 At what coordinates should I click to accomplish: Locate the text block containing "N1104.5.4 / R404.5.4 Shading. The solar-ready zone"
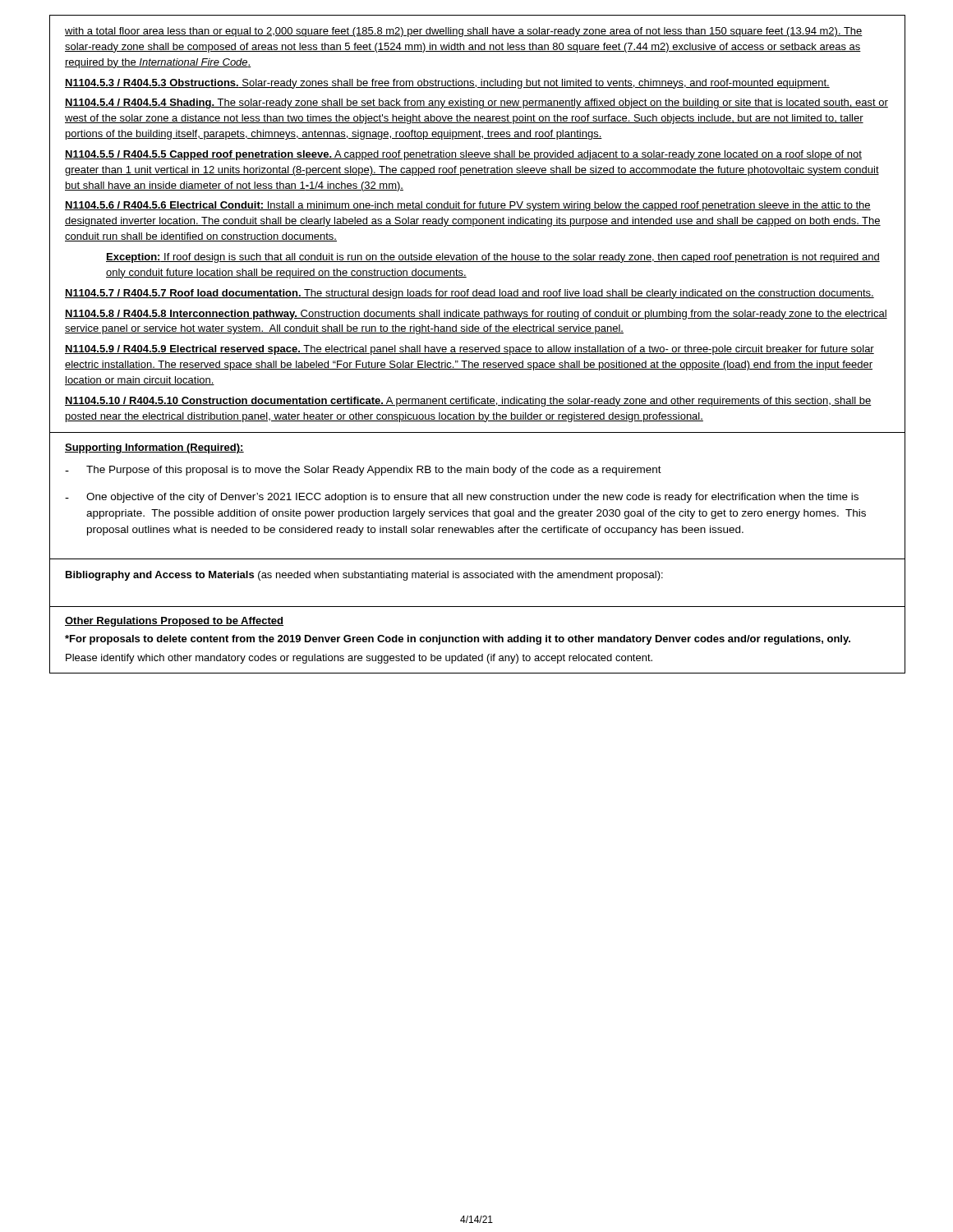477,119
